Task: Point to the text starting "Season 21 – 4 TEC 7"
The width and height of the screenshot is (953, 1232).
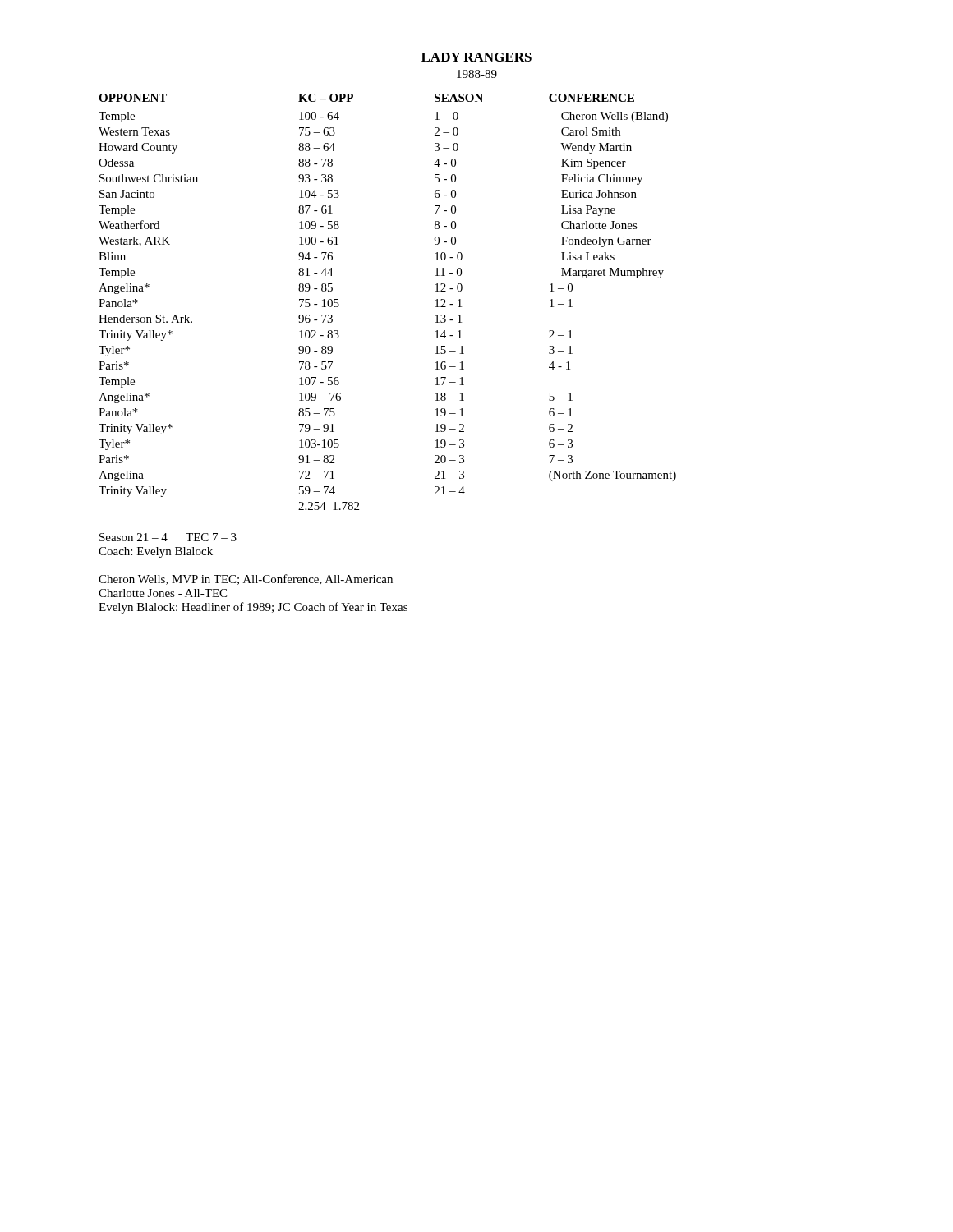Action: [x=168, y=537]
